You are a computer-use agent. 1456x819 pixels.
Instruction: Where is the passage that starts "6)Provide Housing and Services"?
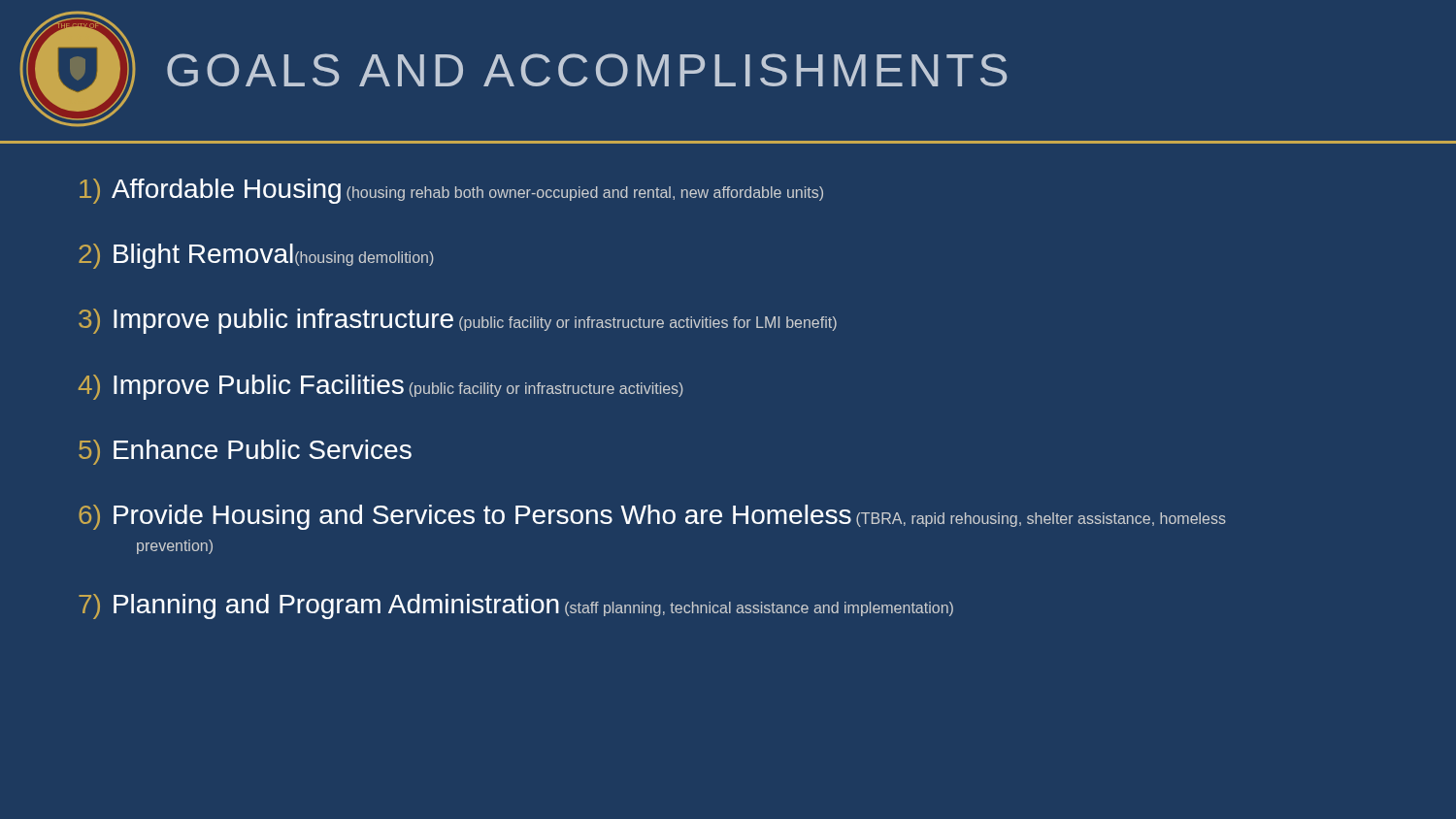pos(728,529)
